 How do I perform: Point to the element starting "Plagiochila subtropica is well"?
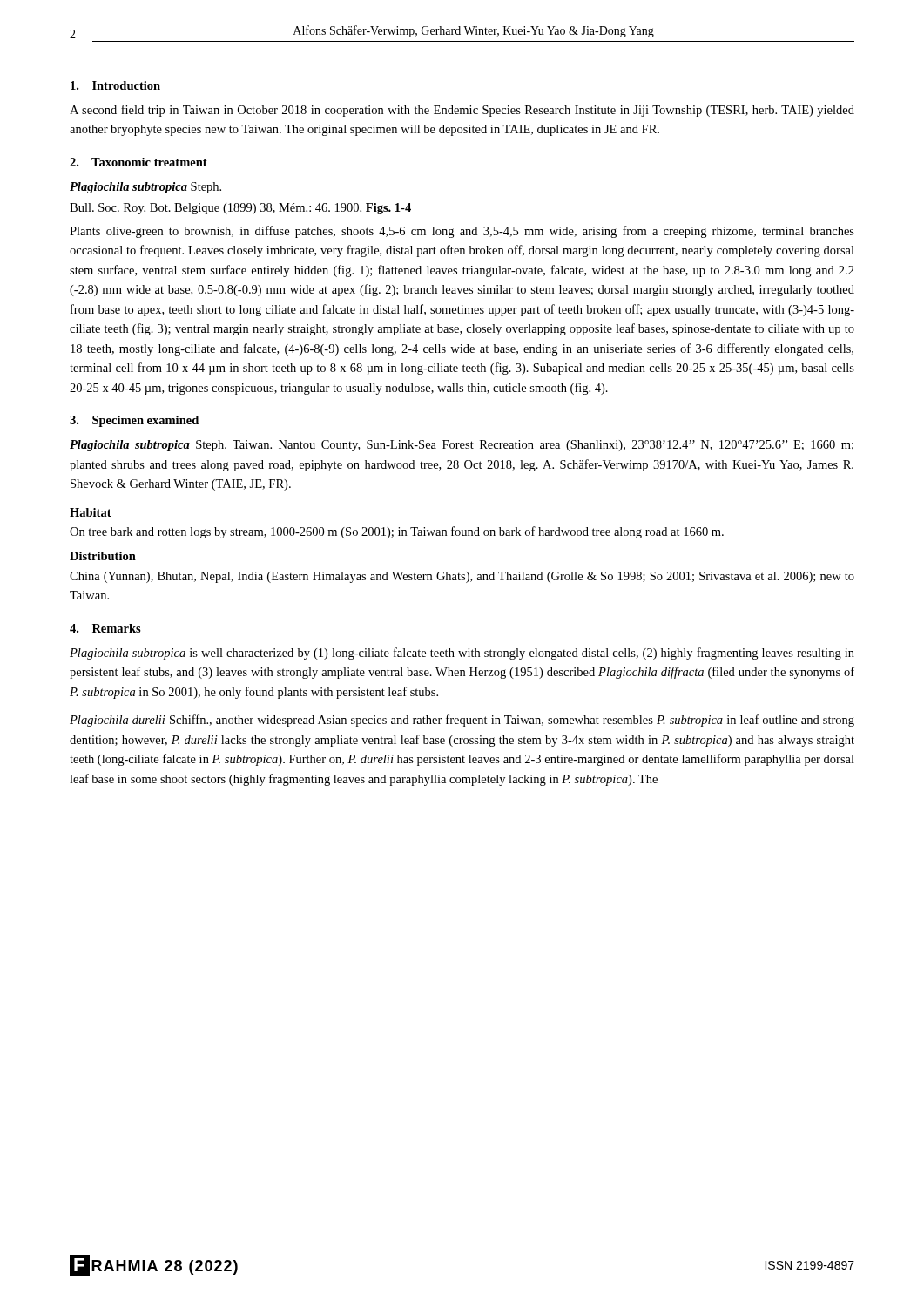coord(462,672)
